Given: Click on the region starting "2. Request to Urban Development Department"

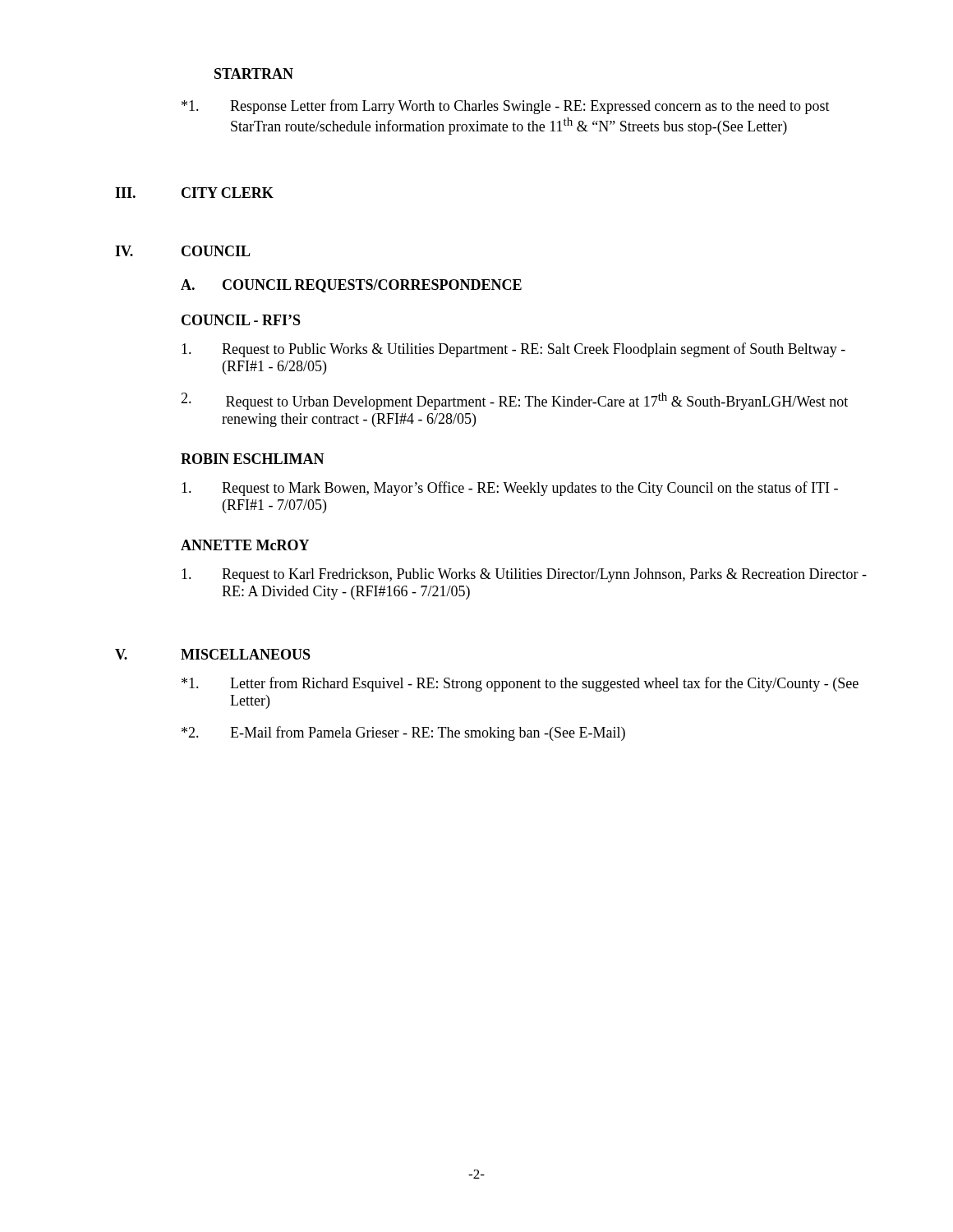Looking at the screenshot, I should click(526, 409).
